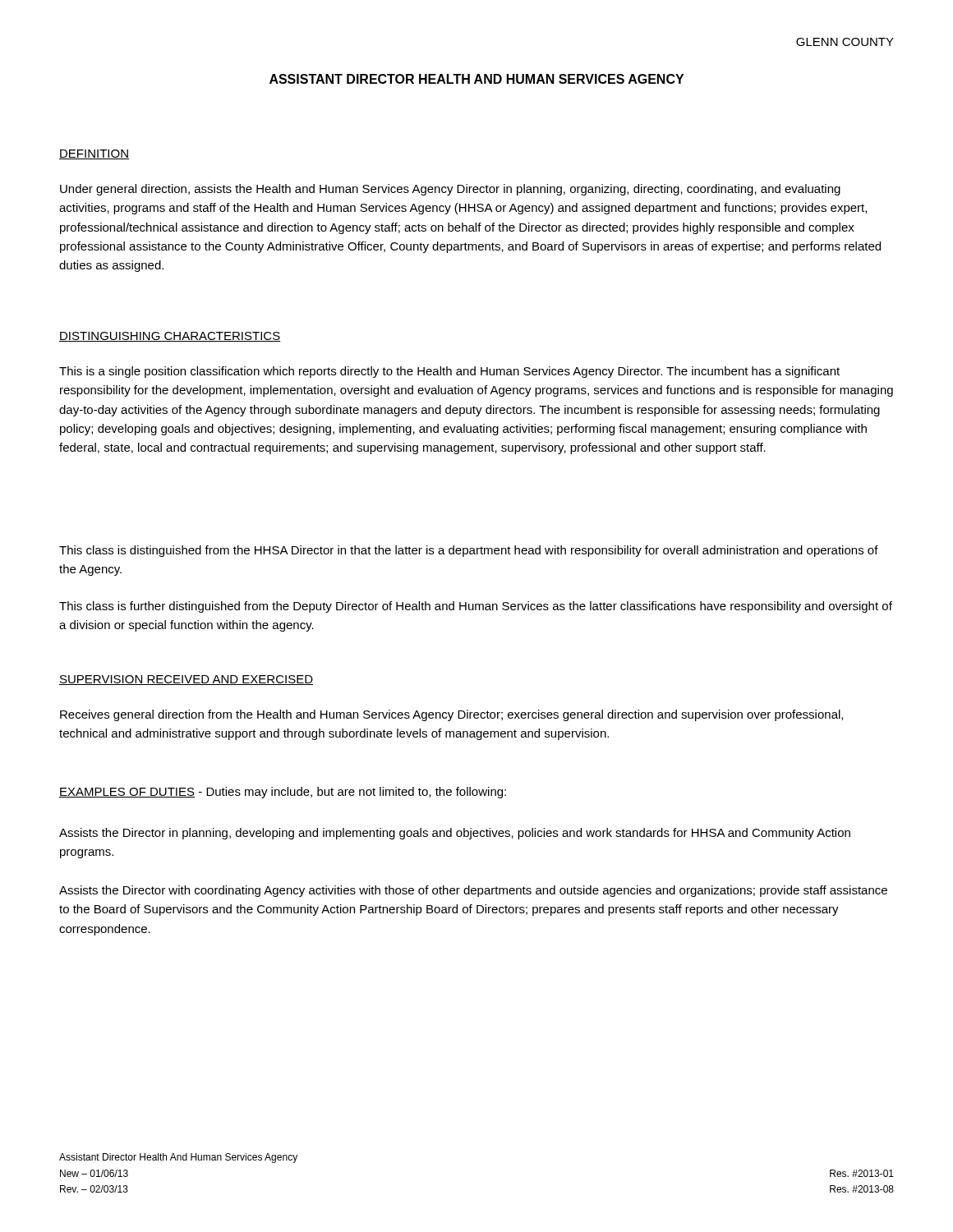The image size is (953, 1232).
Task: Where is the passage that starts "EXAMPLES OF DUTIES"?
Action: coord(283,791)
